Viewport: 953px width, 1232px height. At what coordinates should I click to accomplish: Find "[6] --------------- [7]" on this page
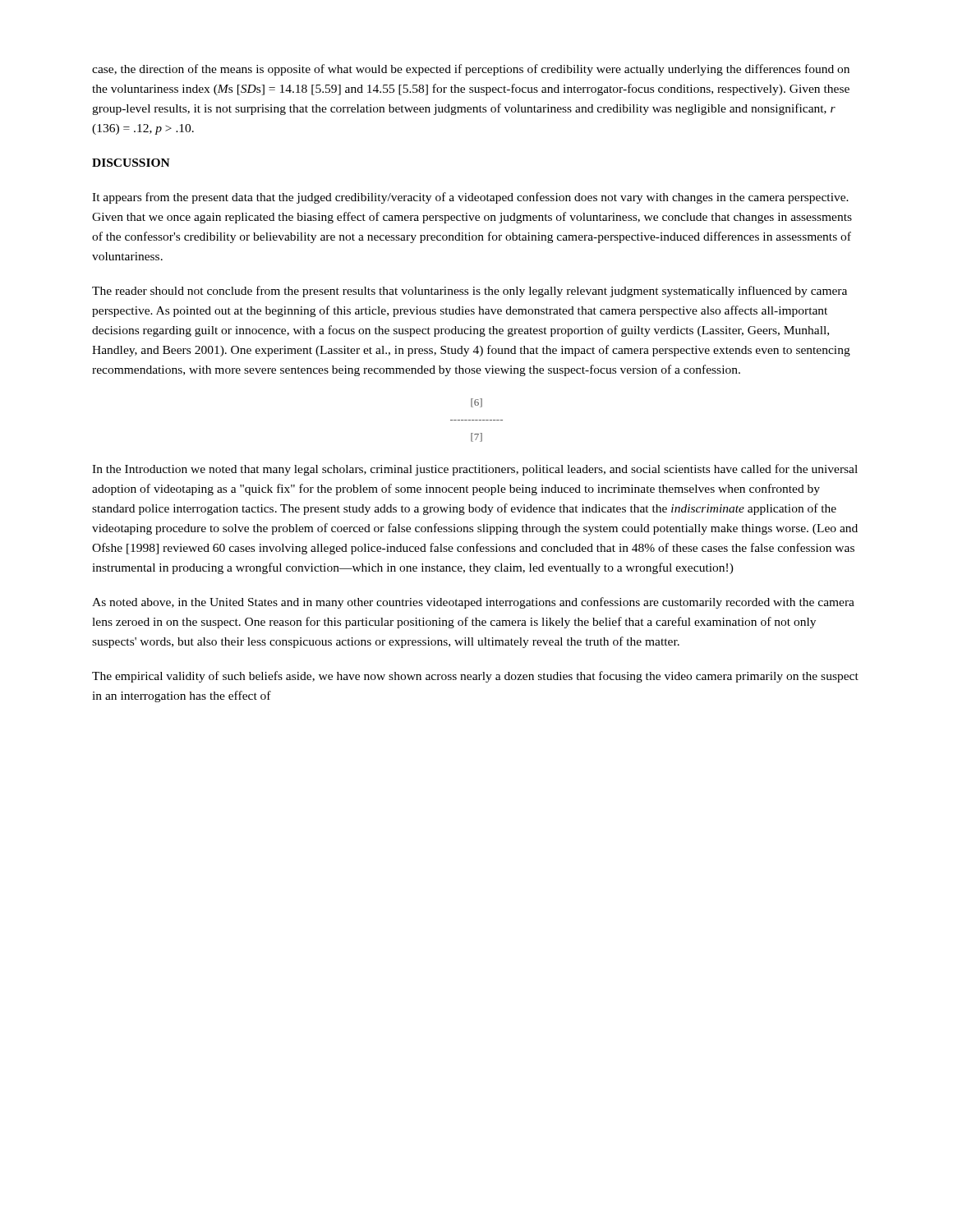click(476, 420)
